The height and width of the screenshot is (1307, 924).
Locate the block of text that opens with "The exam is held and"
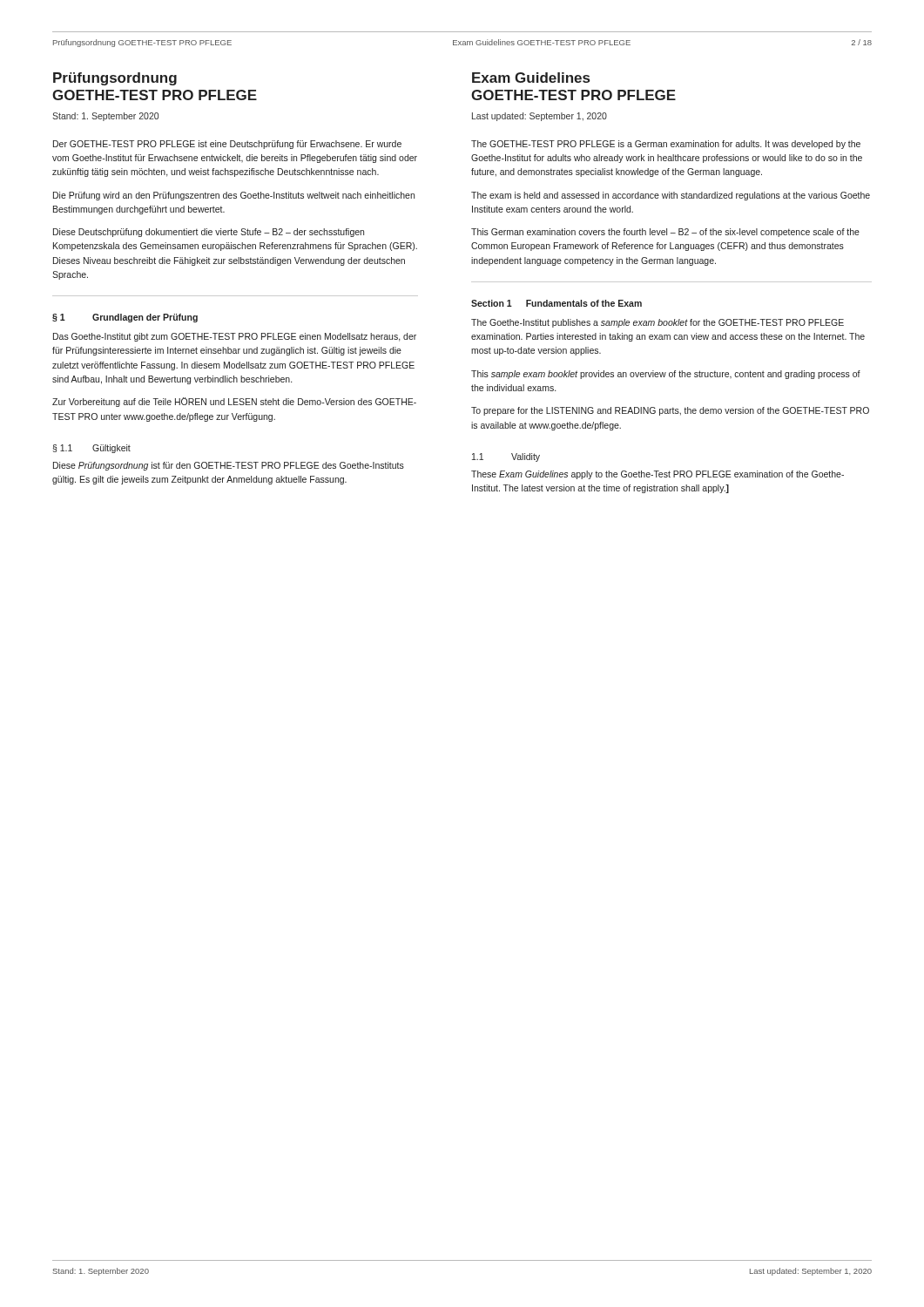[671, 202]
